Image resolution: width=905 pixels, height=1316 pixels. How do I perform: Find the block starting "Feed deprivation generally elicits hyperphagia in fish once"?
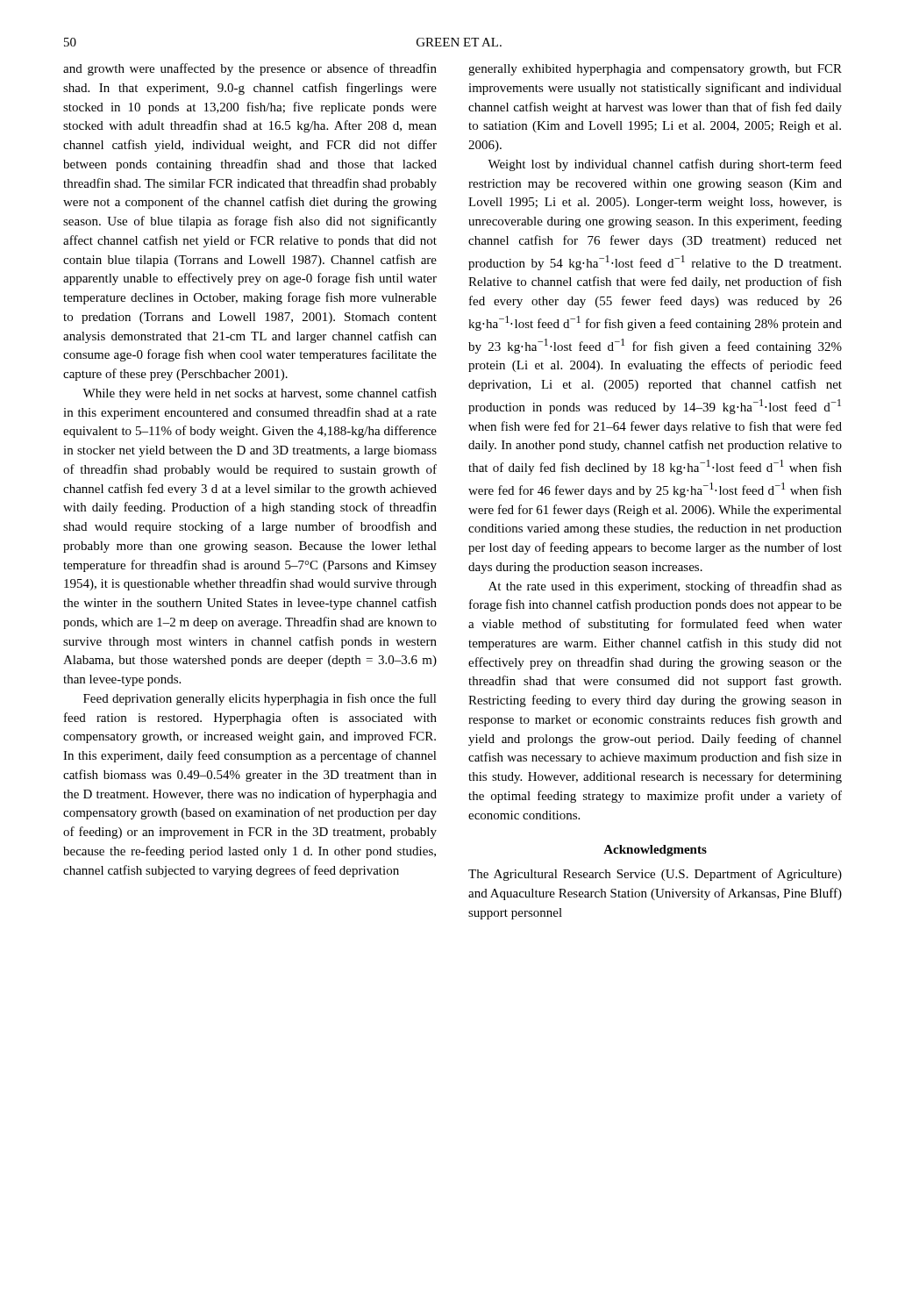pyautogui.click(x=250, y=784)
